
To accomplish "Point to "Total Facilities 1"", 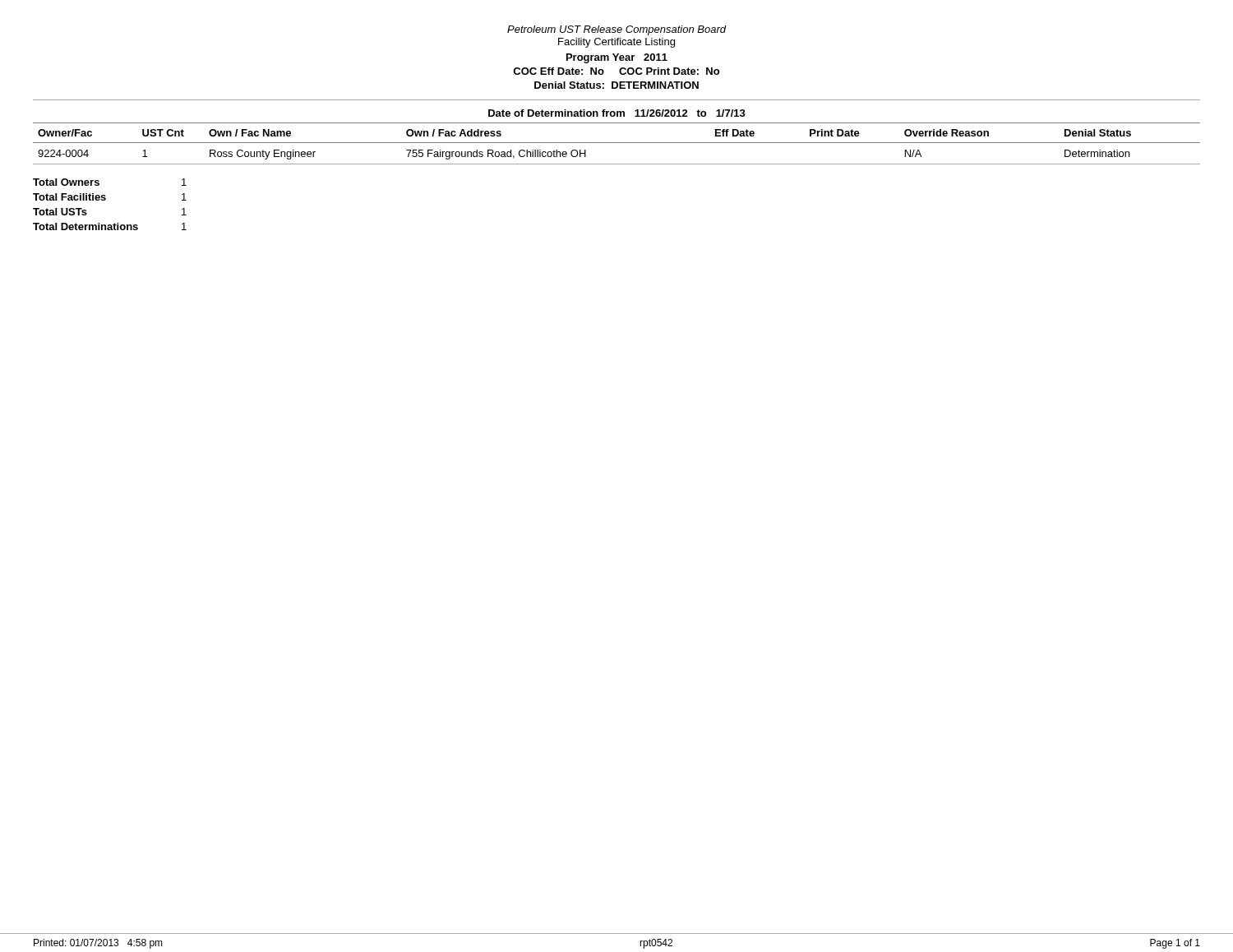I will point(69,196).
